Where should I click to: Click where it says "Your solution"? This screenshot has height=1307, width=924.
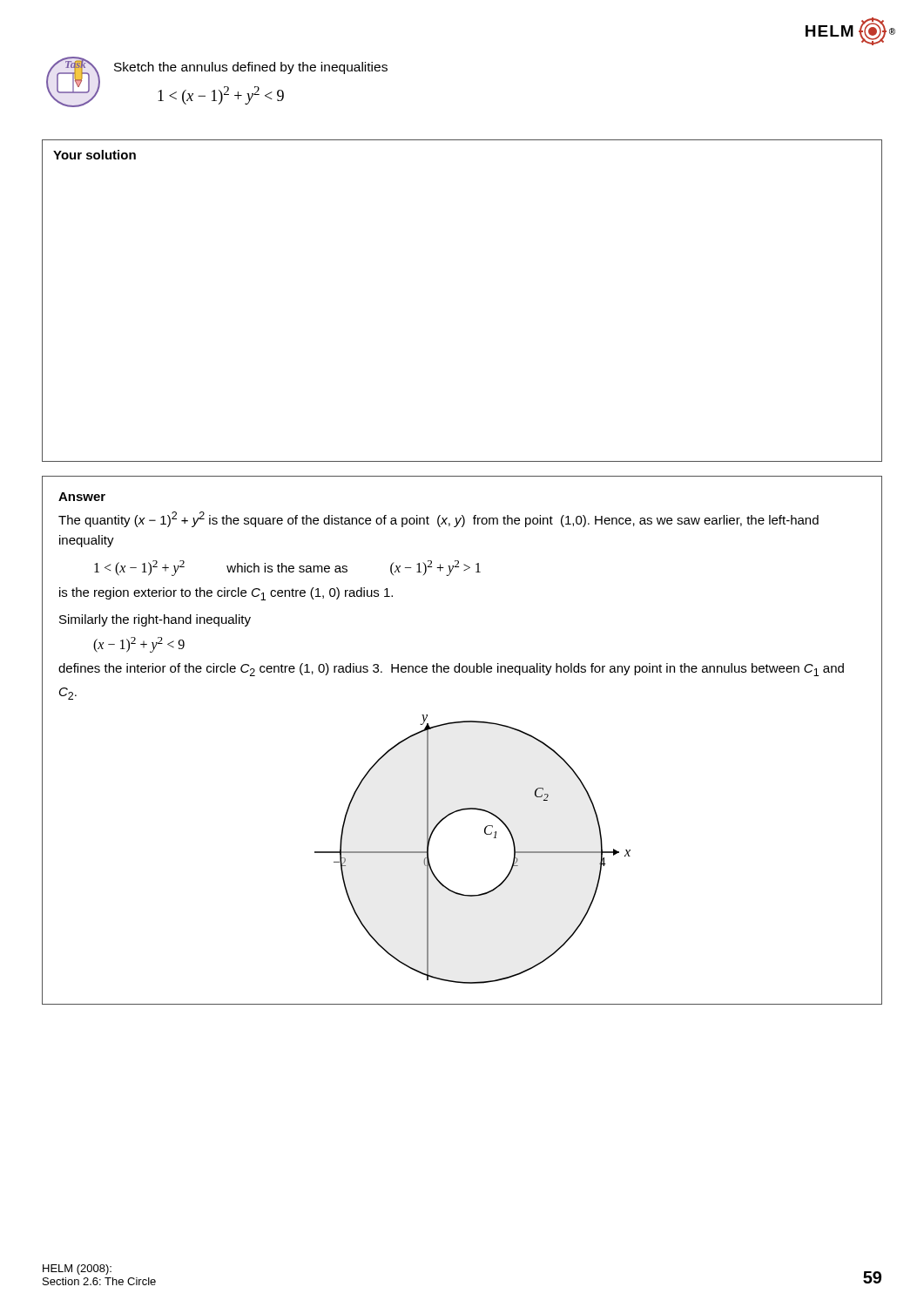coord(462,151)
